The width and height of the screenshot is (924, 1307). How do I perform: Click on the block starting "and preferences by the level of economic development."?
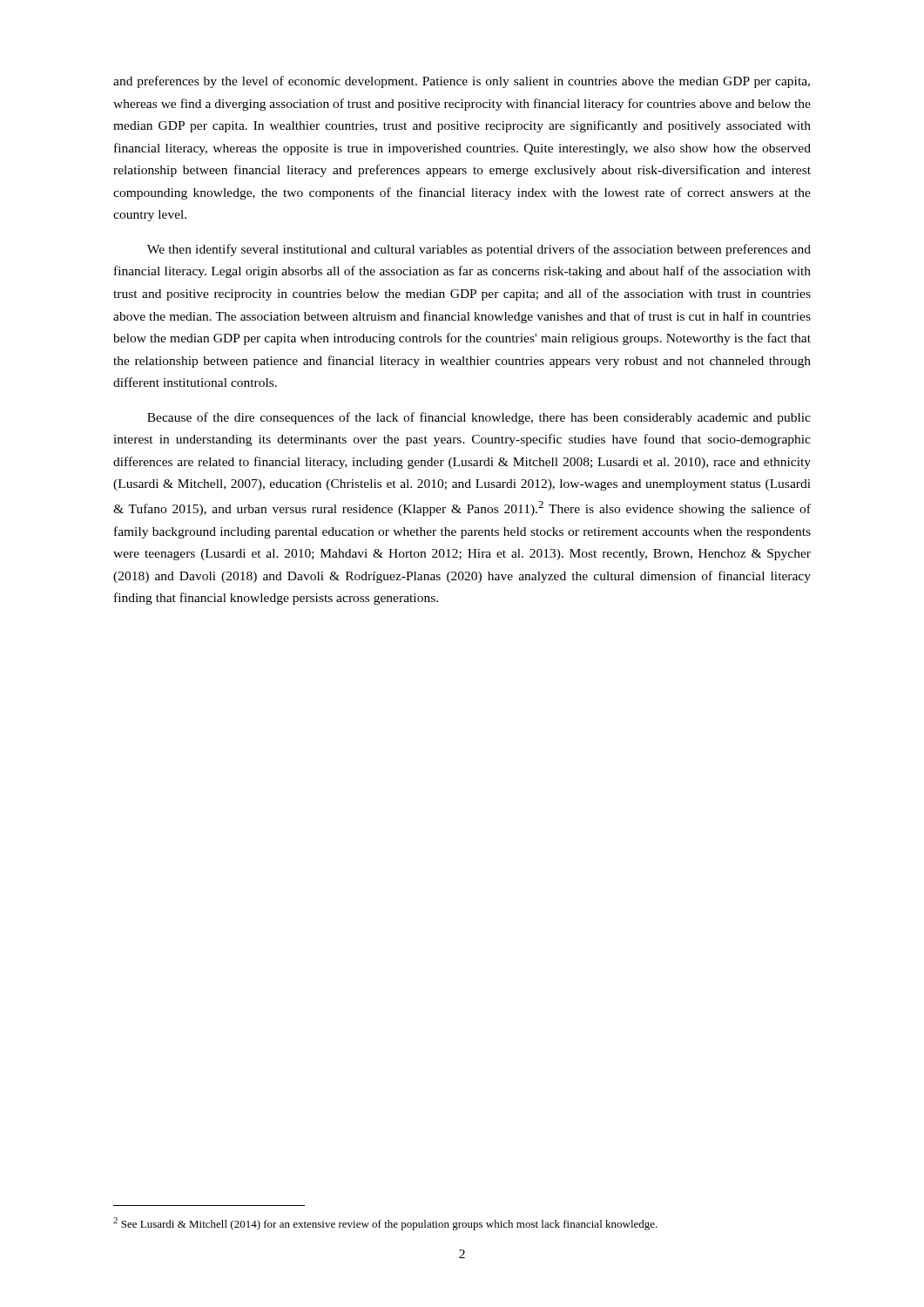click(462, 148)
